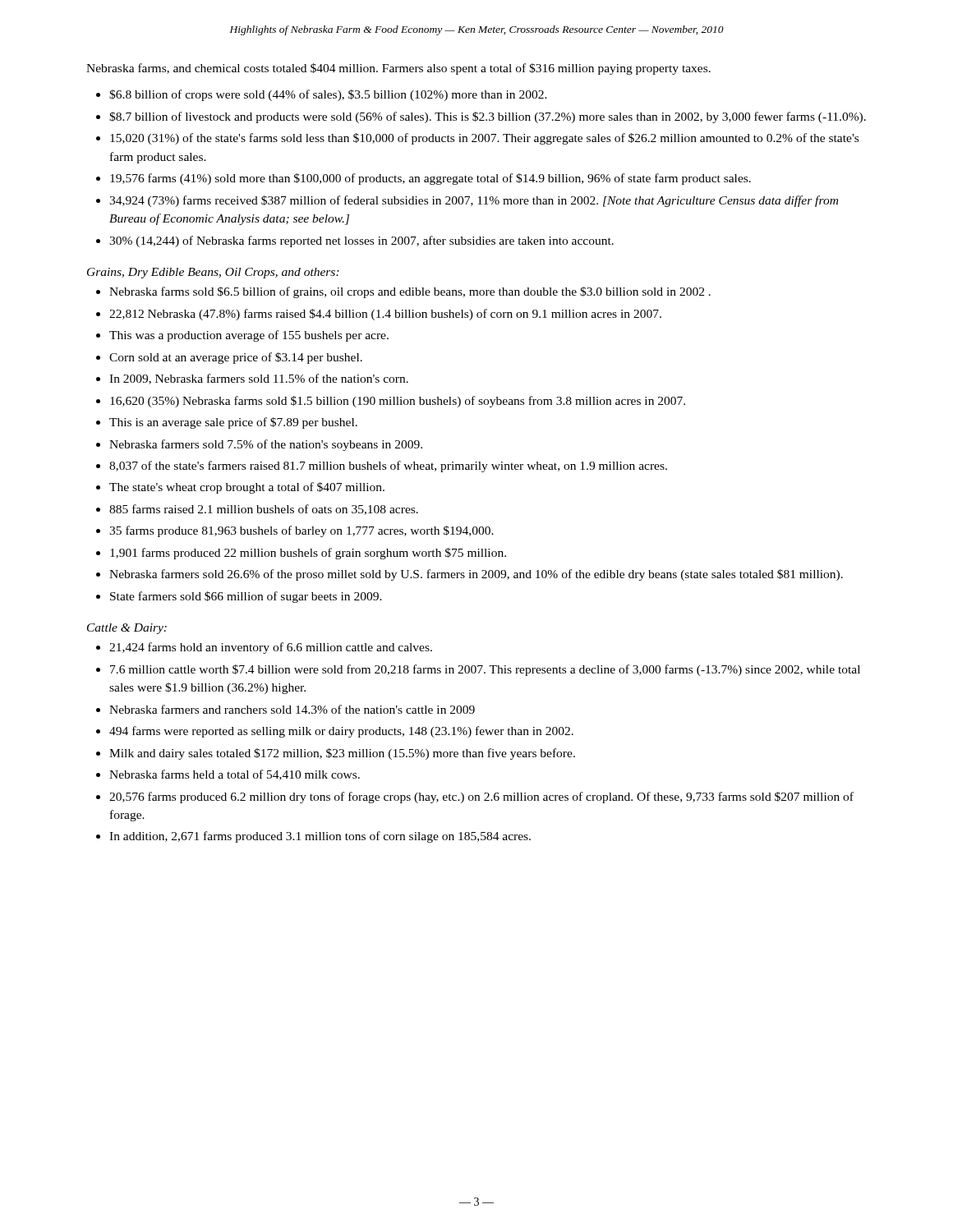Select the text starting "Cattle & Dairy:"
The image size is (953, 1232).
(127, 627)
